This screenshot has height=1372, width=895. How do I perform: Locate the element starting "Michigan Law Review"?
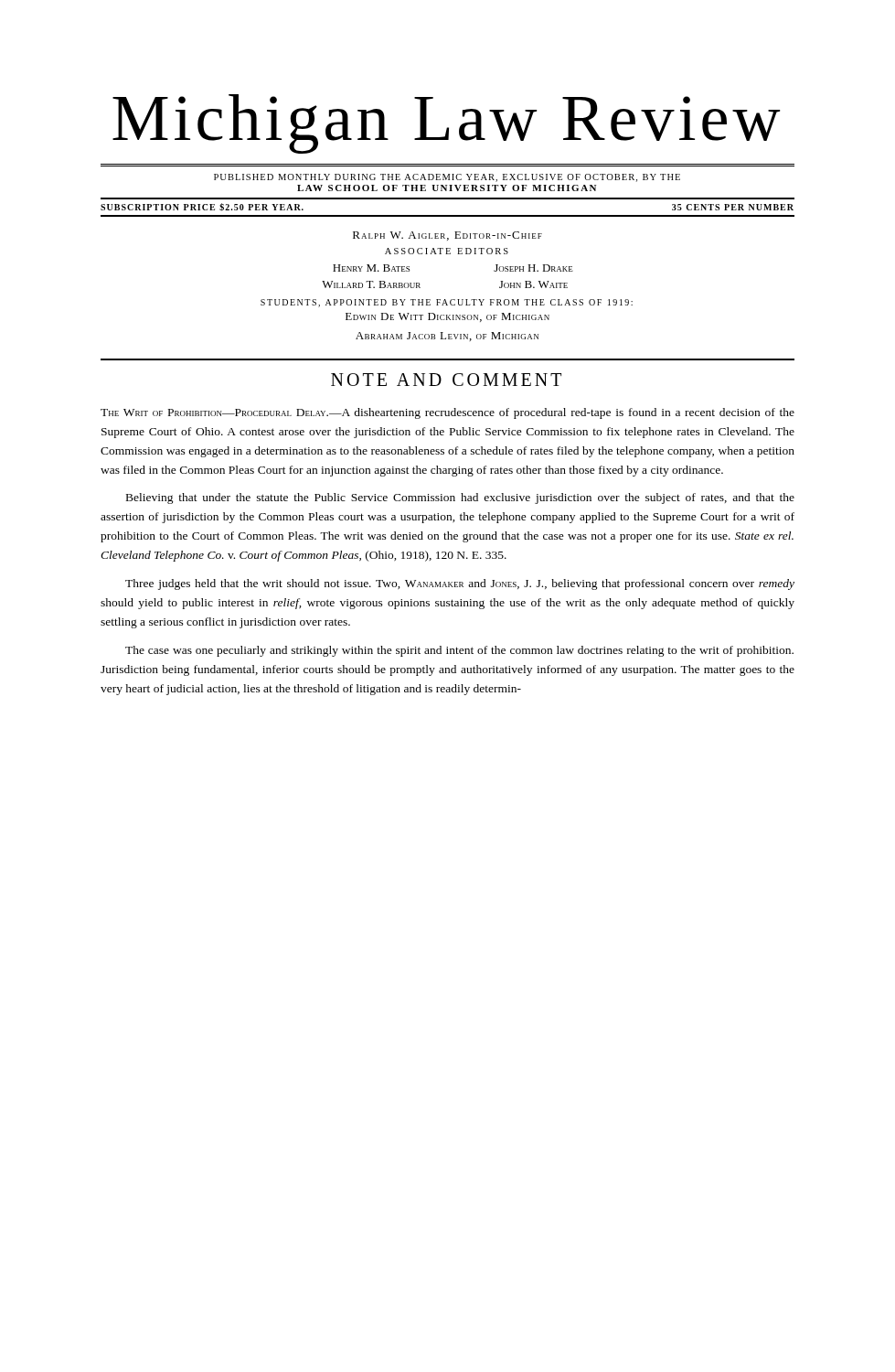[x=448, y=119]
